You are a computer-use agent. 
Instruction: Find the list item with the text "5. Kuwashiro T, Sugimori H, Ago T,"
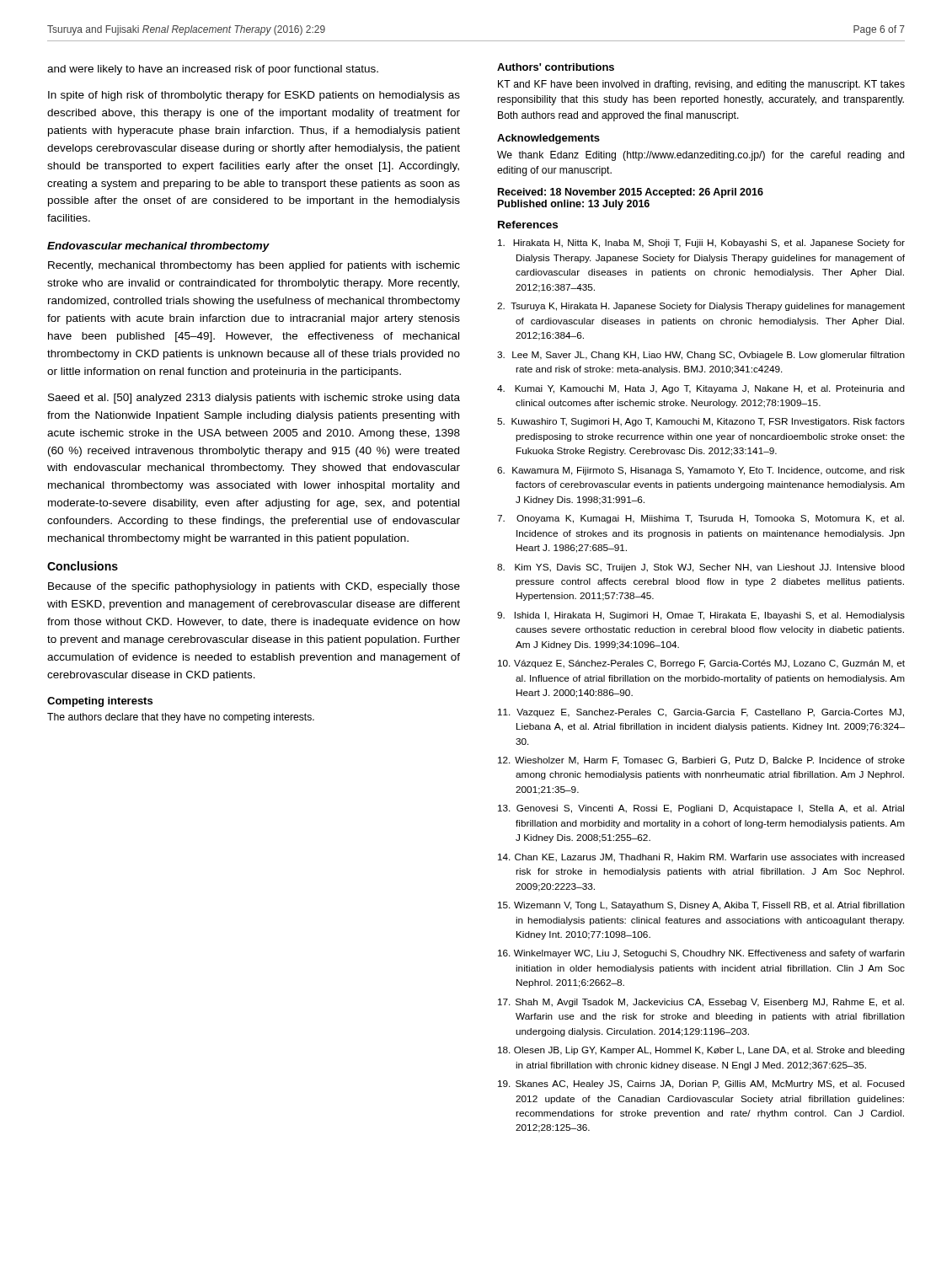[701, 436]
